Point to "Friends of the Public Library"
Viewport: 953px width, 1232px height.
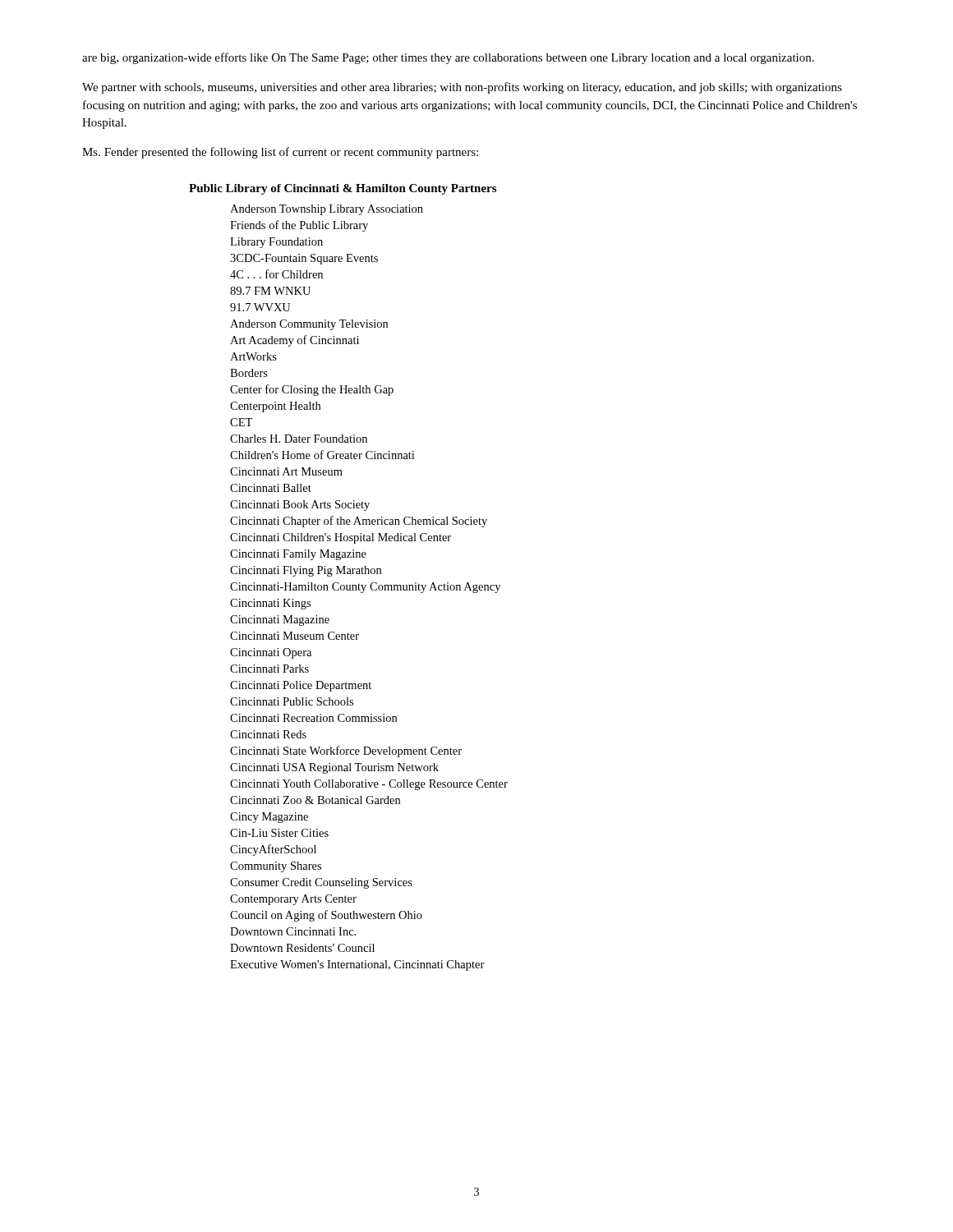[299, 225]
